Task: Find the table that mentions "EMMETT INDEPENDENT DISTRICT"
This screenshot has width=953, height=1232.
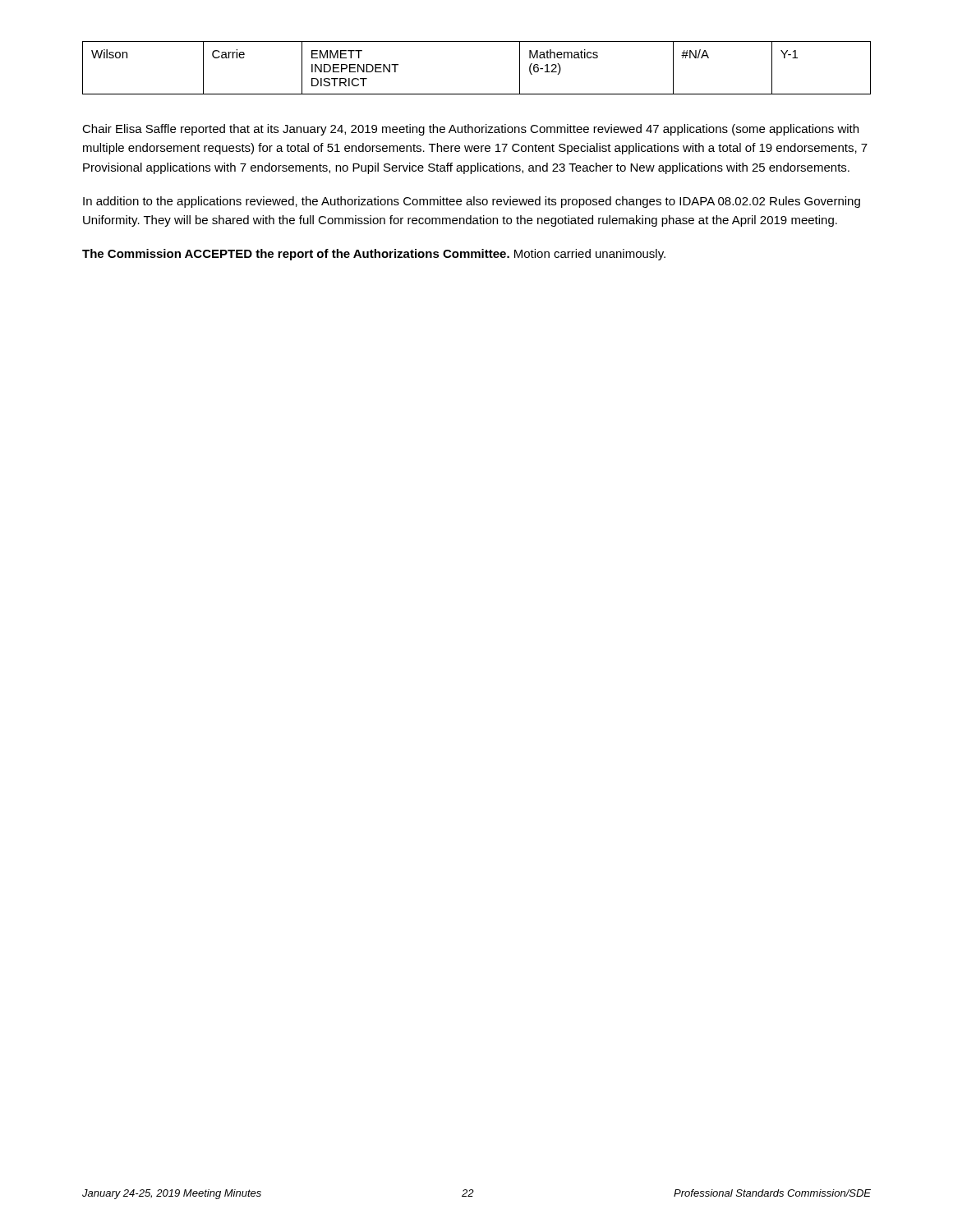Action: [x=476, y=68]
